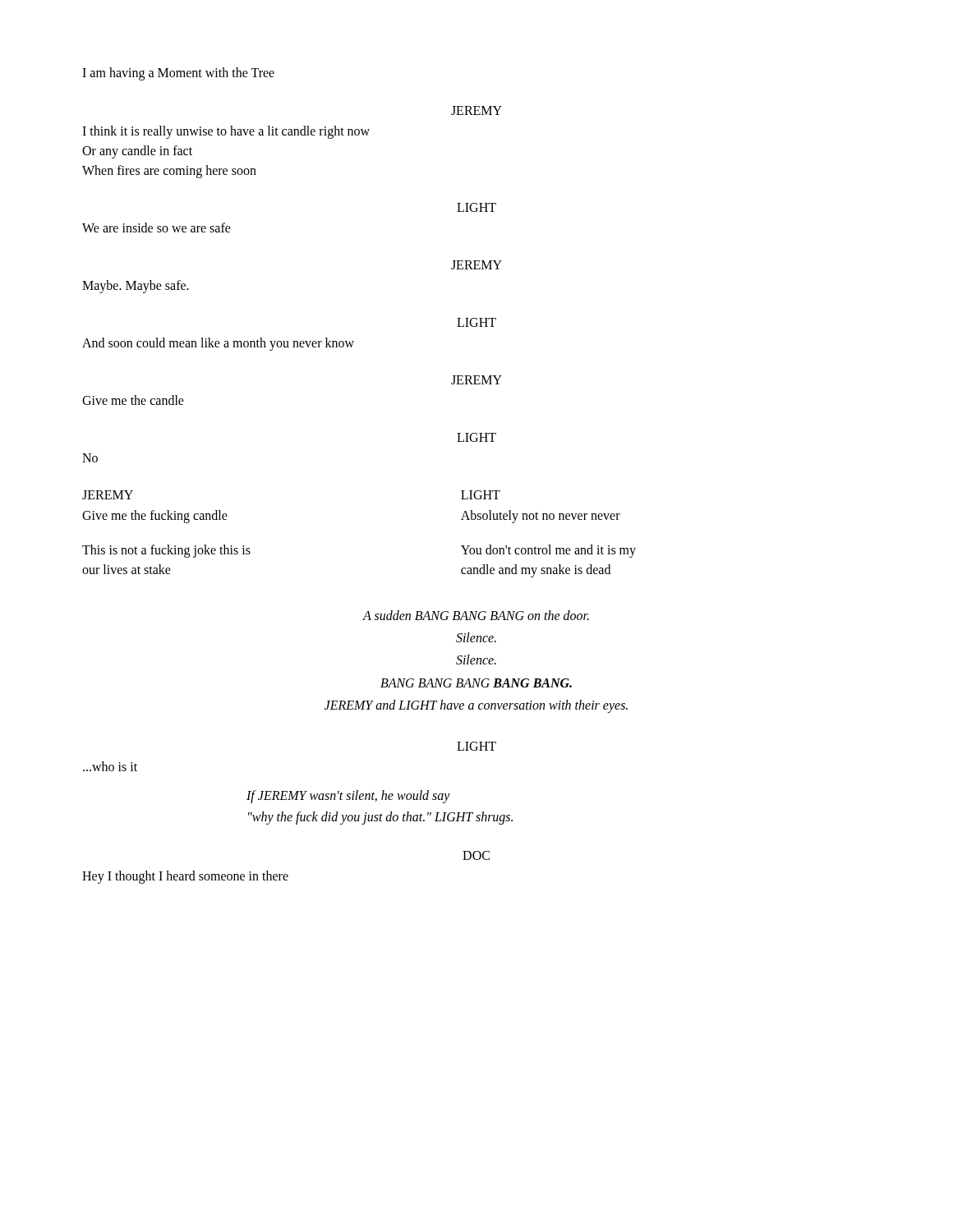Find the text containing "LIGHT We are inside so we are safe"
The image size is (953, 1232).
[x=476, y=219]
